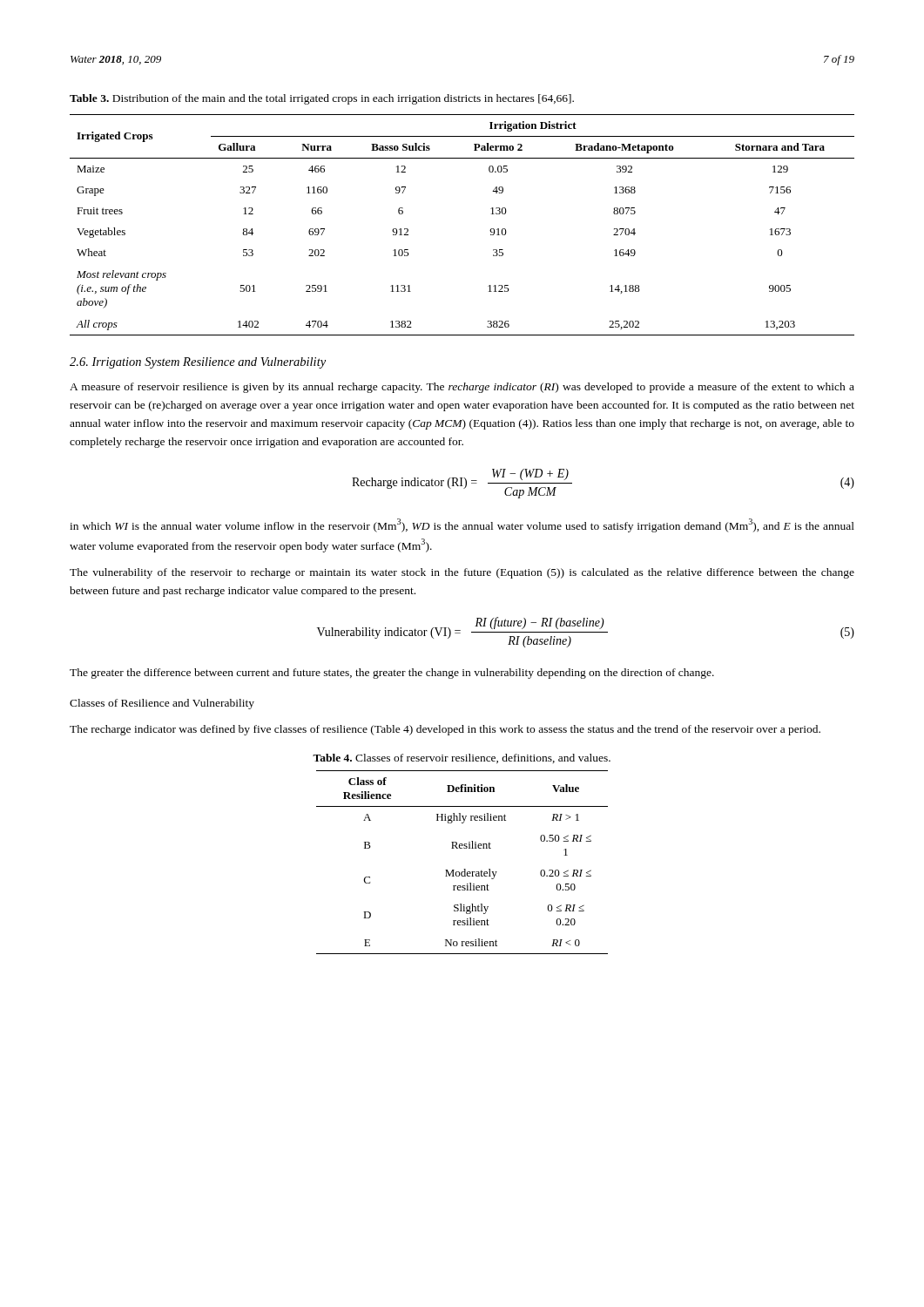
Task: Select the text block starting "The greater the difference between"
Action: tap(392, 672)
